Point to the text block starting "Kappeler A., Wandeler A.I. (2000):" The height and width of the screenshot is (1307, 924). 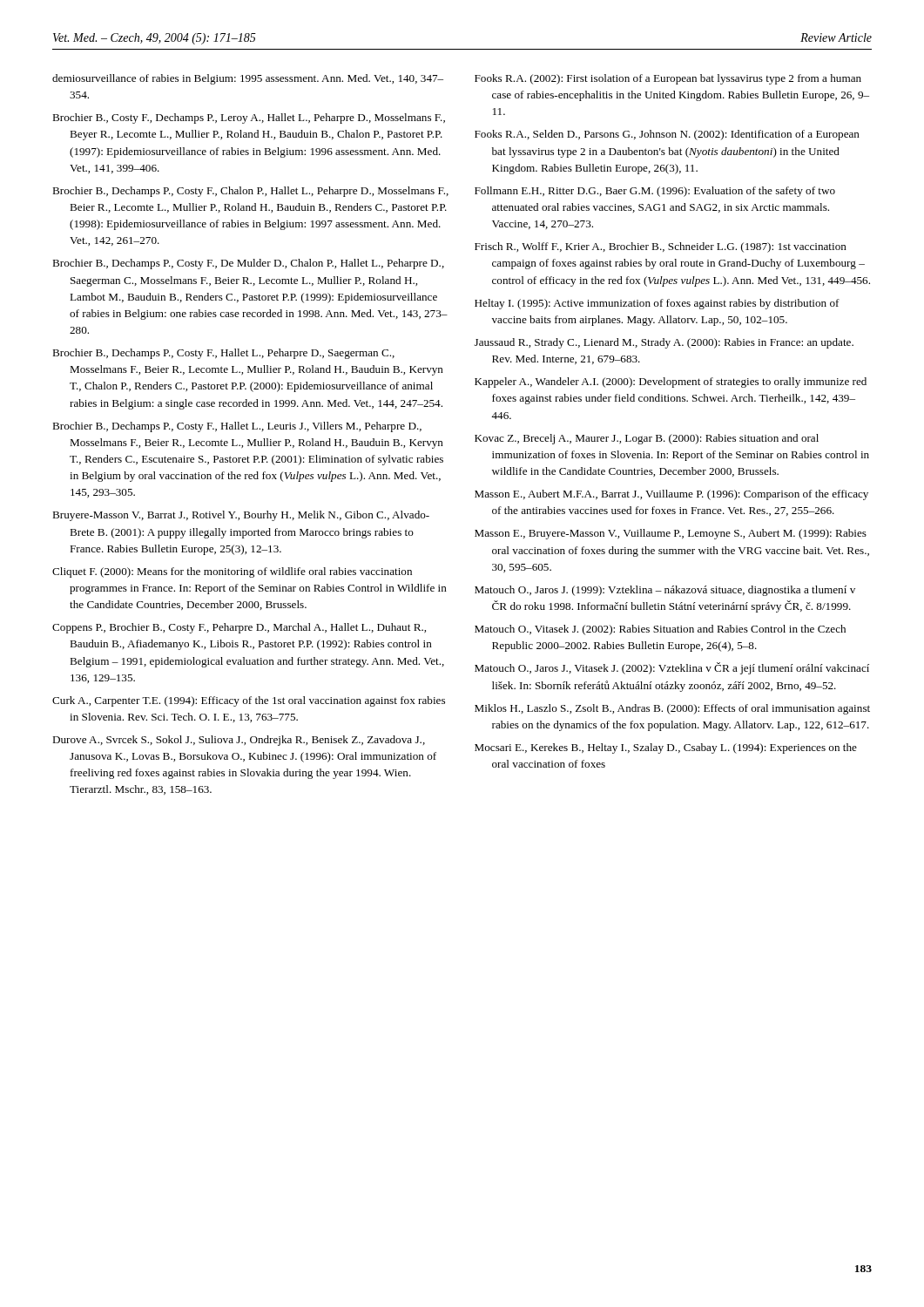coord(671,398)
